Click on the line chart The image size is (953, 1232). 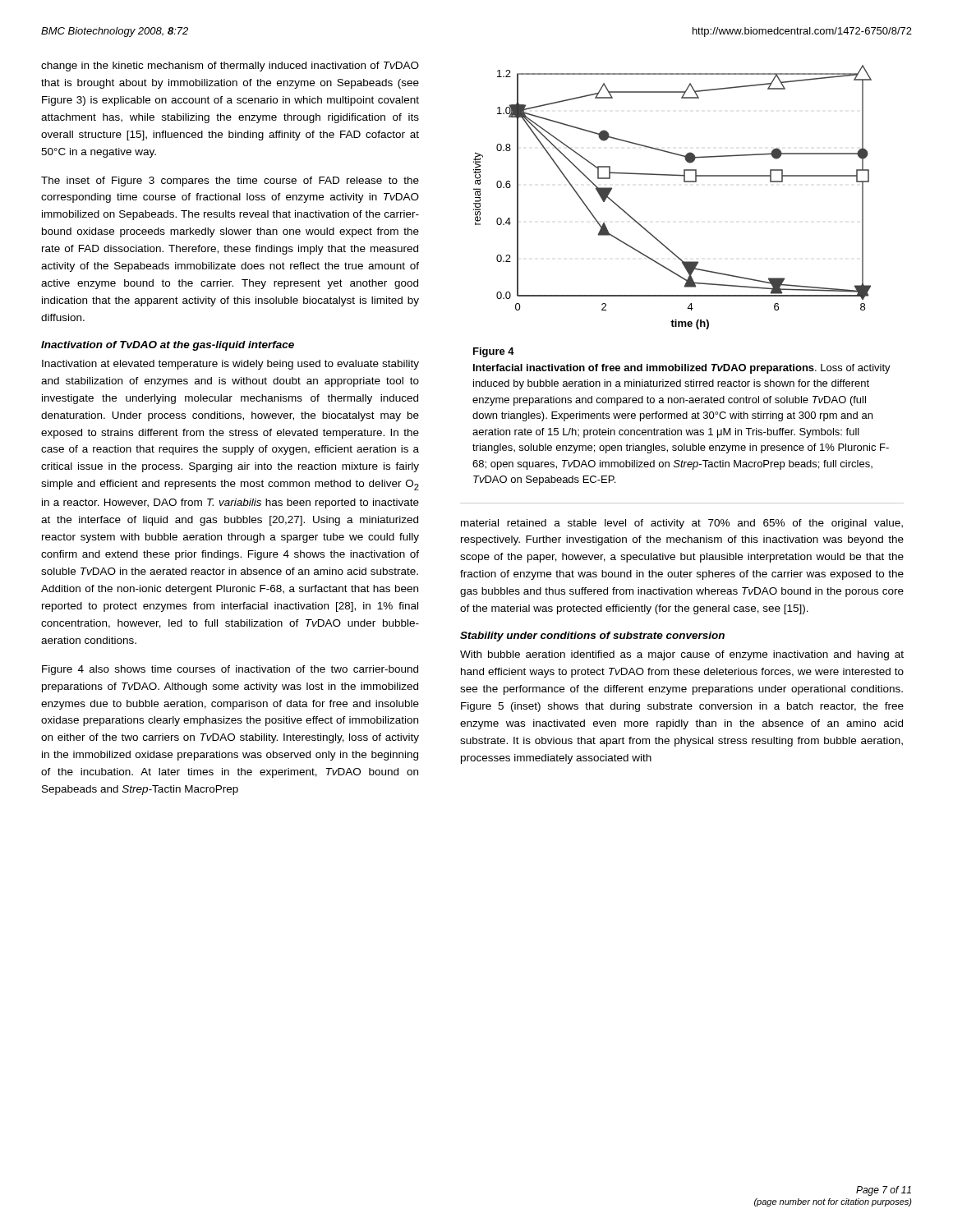[682, 197]
